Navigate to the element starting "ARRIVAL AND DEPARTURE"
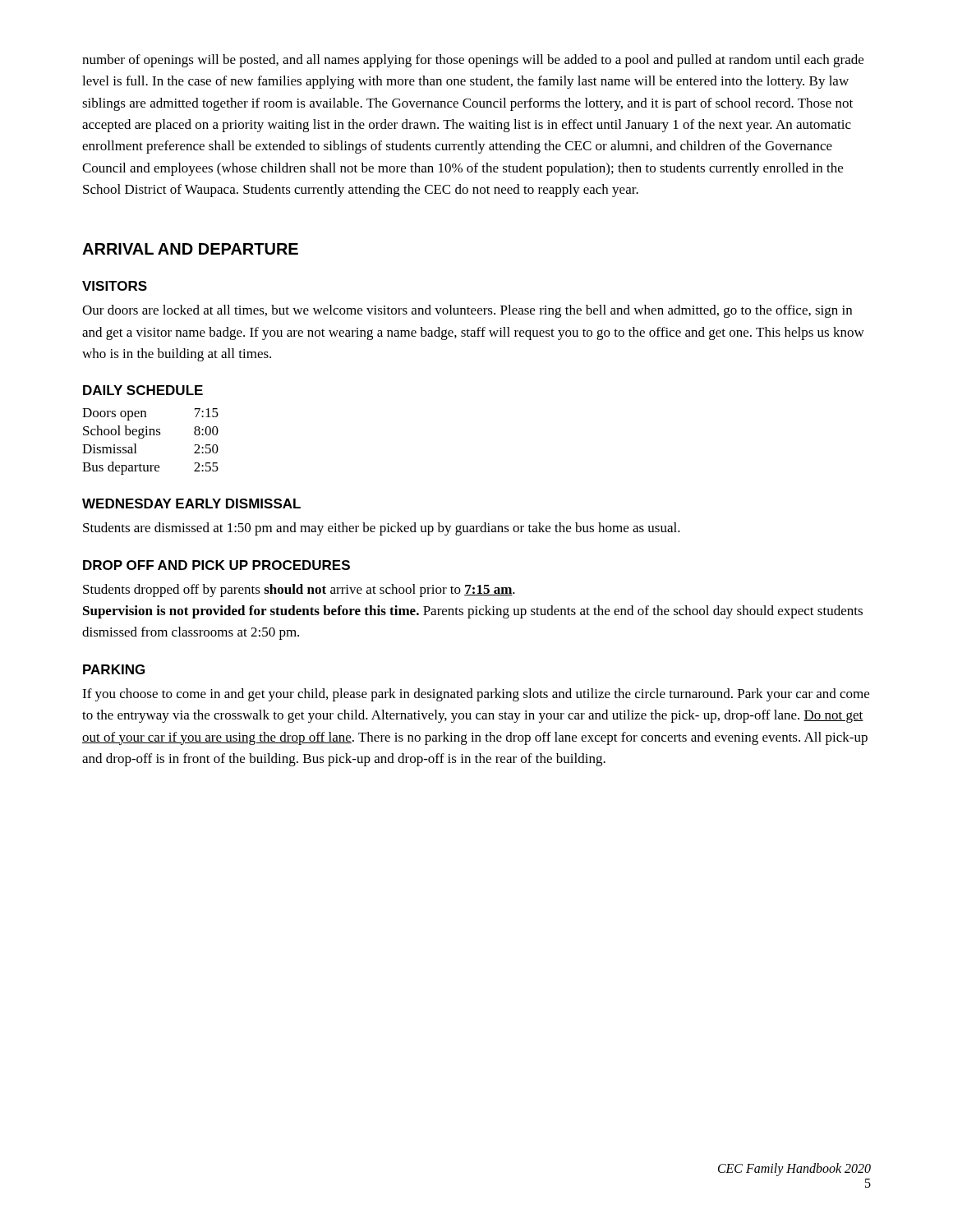The width and height of the screenshot is (953, 1232). tap(191, 249)
